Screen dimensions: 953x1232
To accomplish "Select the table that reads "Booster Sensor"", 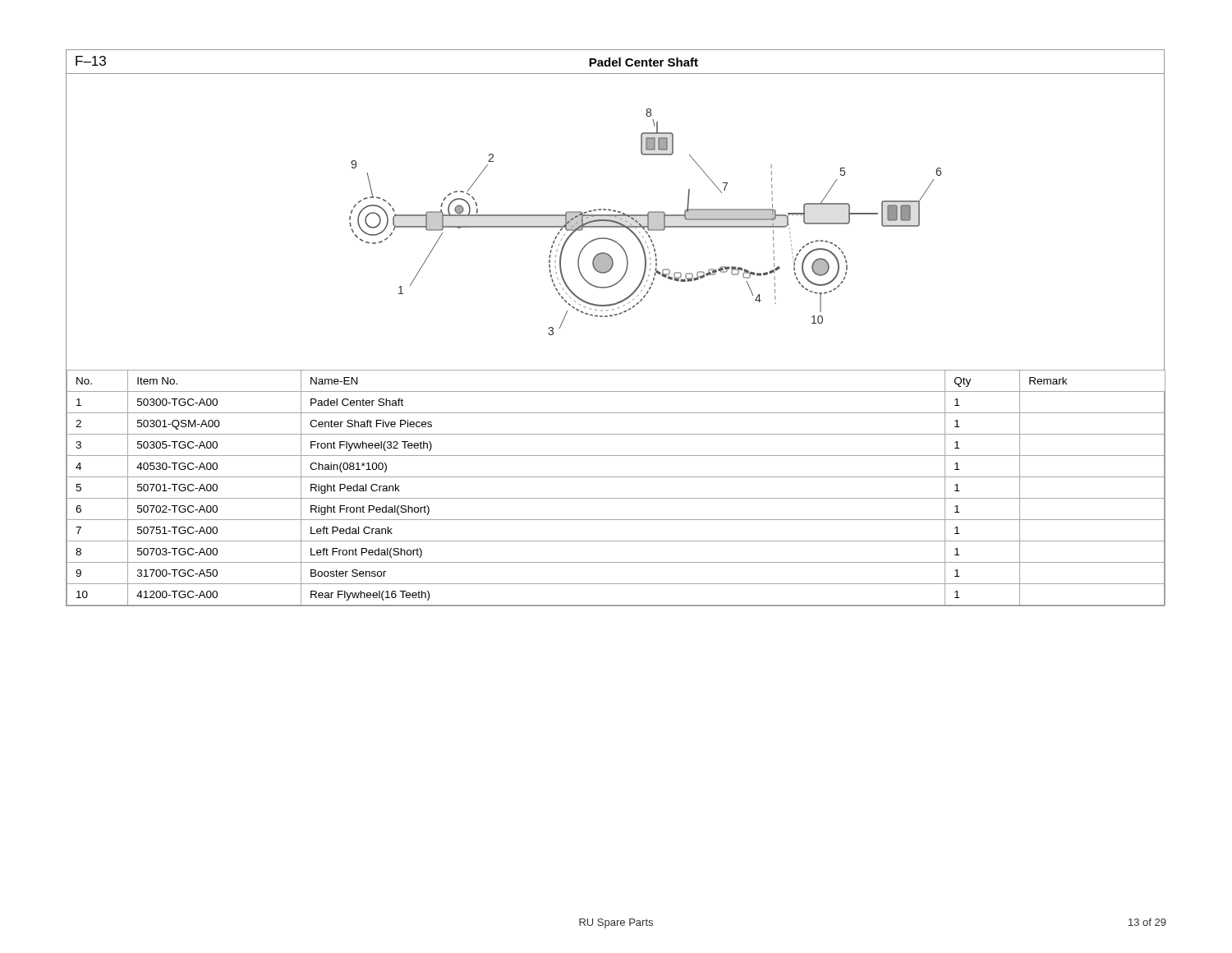I will 615,488.
